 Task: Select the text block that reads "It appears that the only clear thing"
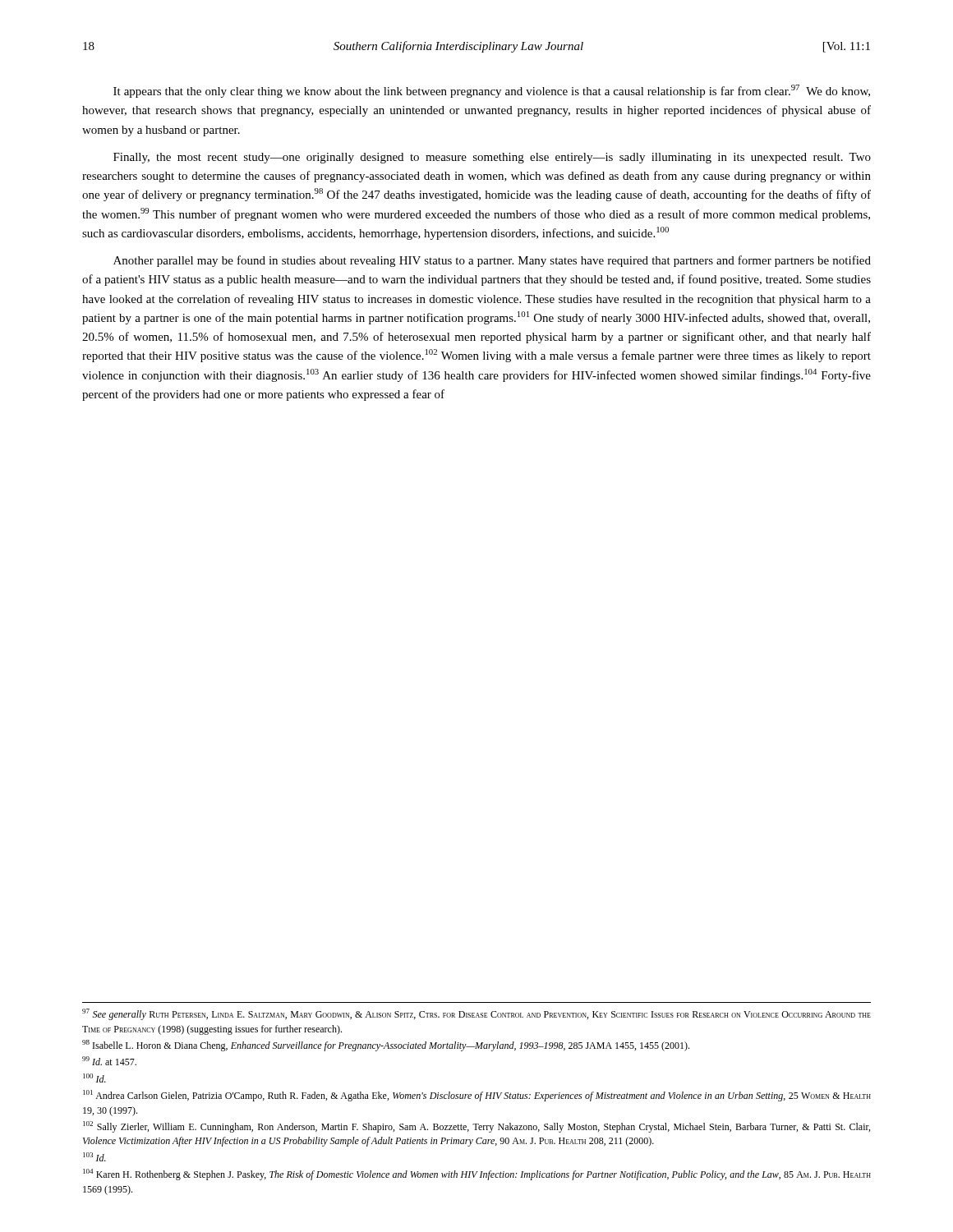tap(476, 111)
